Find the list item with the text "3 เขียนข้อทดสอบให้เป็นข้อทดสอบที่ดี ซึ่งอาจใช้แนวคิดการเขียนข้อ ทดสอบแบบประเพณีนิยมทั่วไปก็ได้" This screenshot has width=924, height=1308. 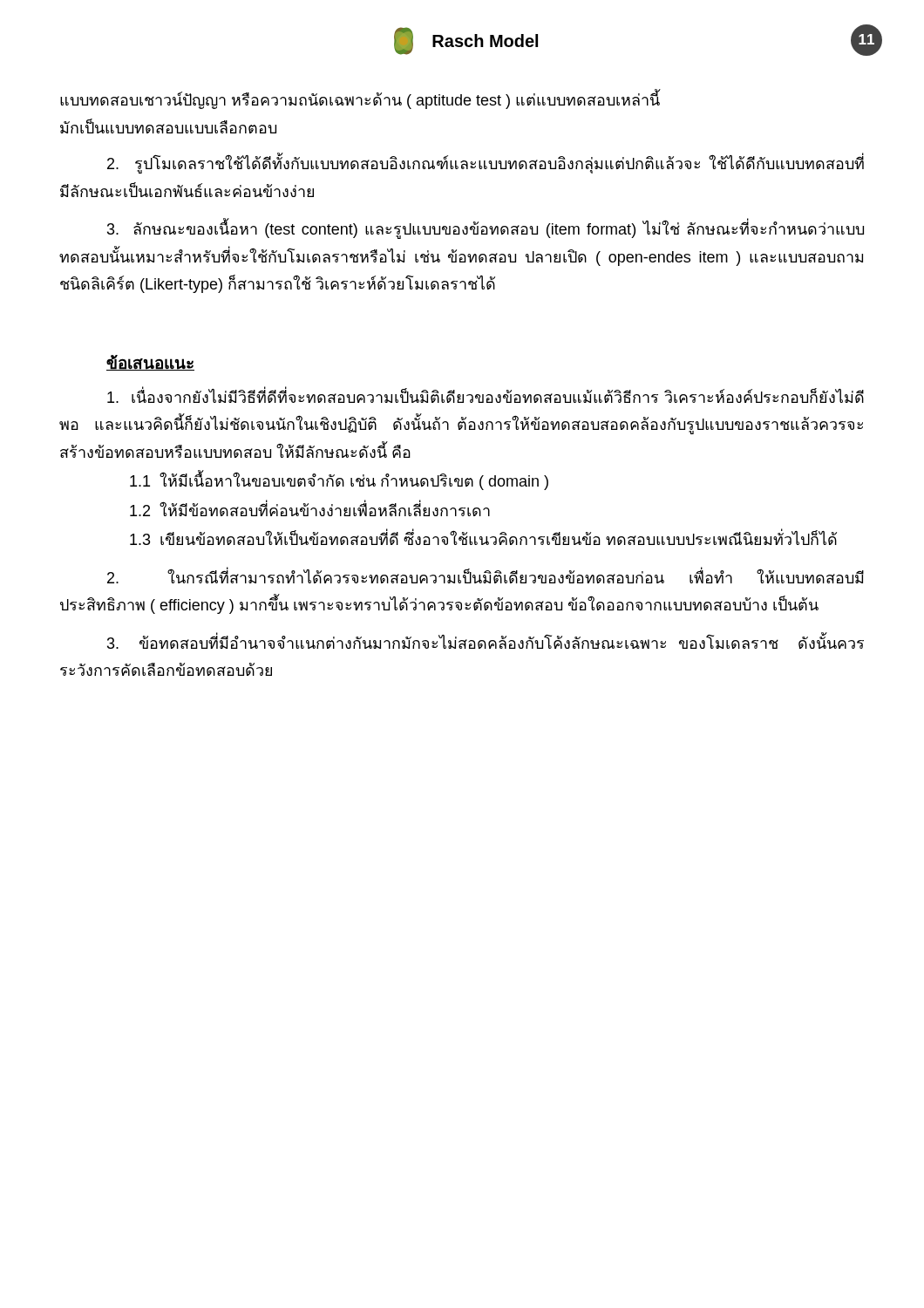pos(483,540)
